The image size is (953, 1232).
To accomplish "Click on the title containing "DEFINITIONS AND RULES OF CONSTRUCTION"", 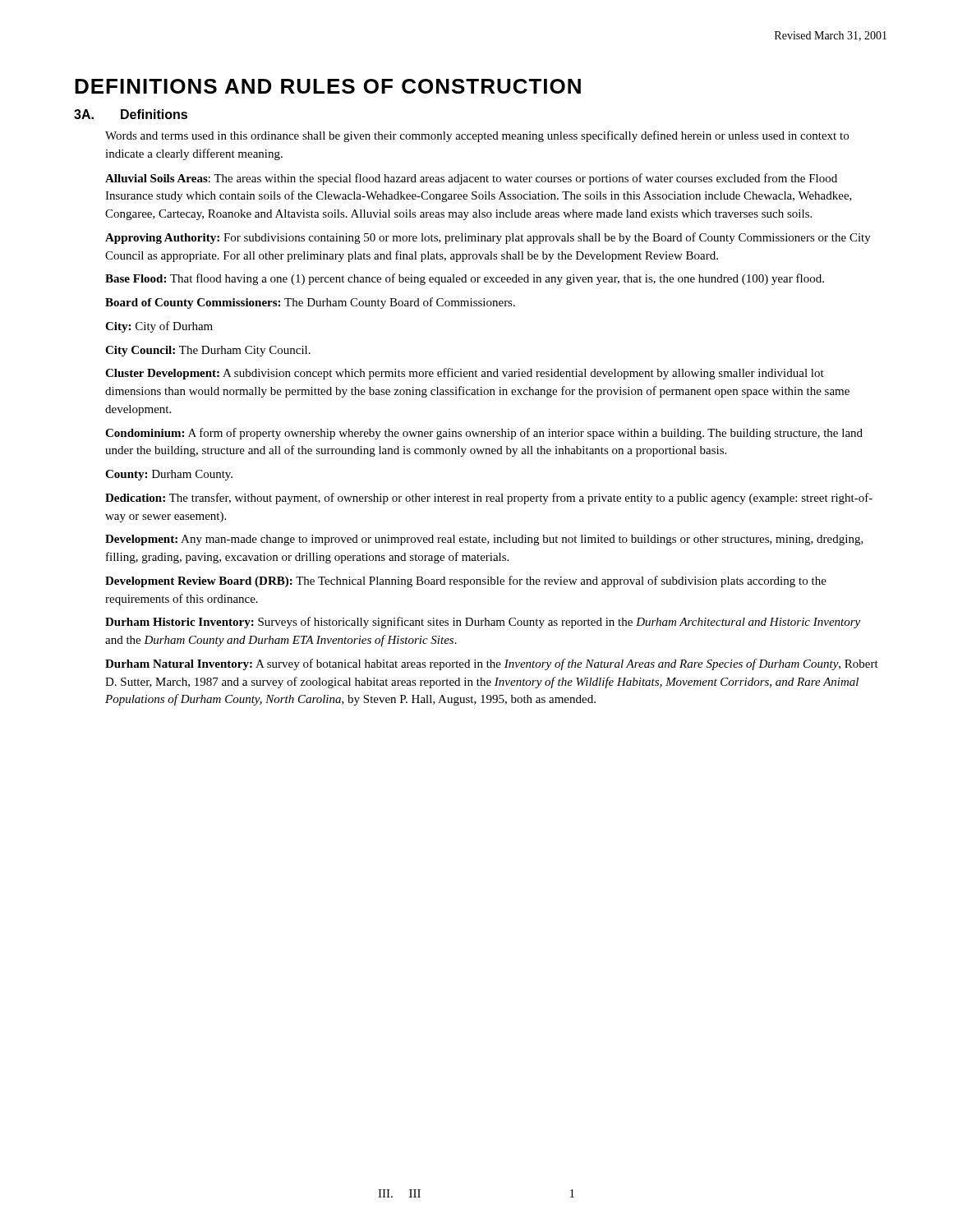I will (x=328, y=86).
